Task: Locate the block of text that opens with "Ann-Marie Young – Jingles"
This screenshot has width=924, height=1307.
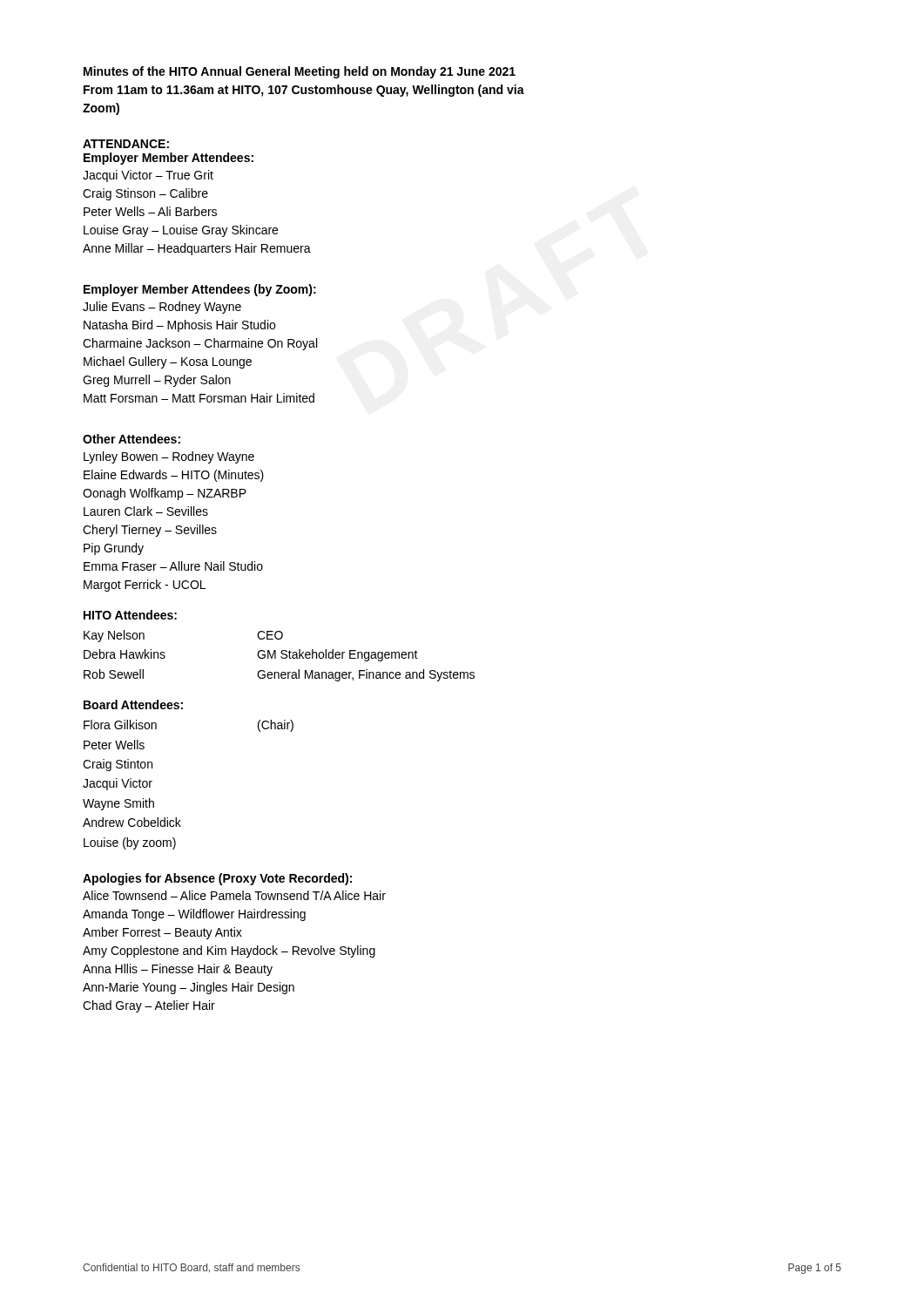Action: point(189,987)
